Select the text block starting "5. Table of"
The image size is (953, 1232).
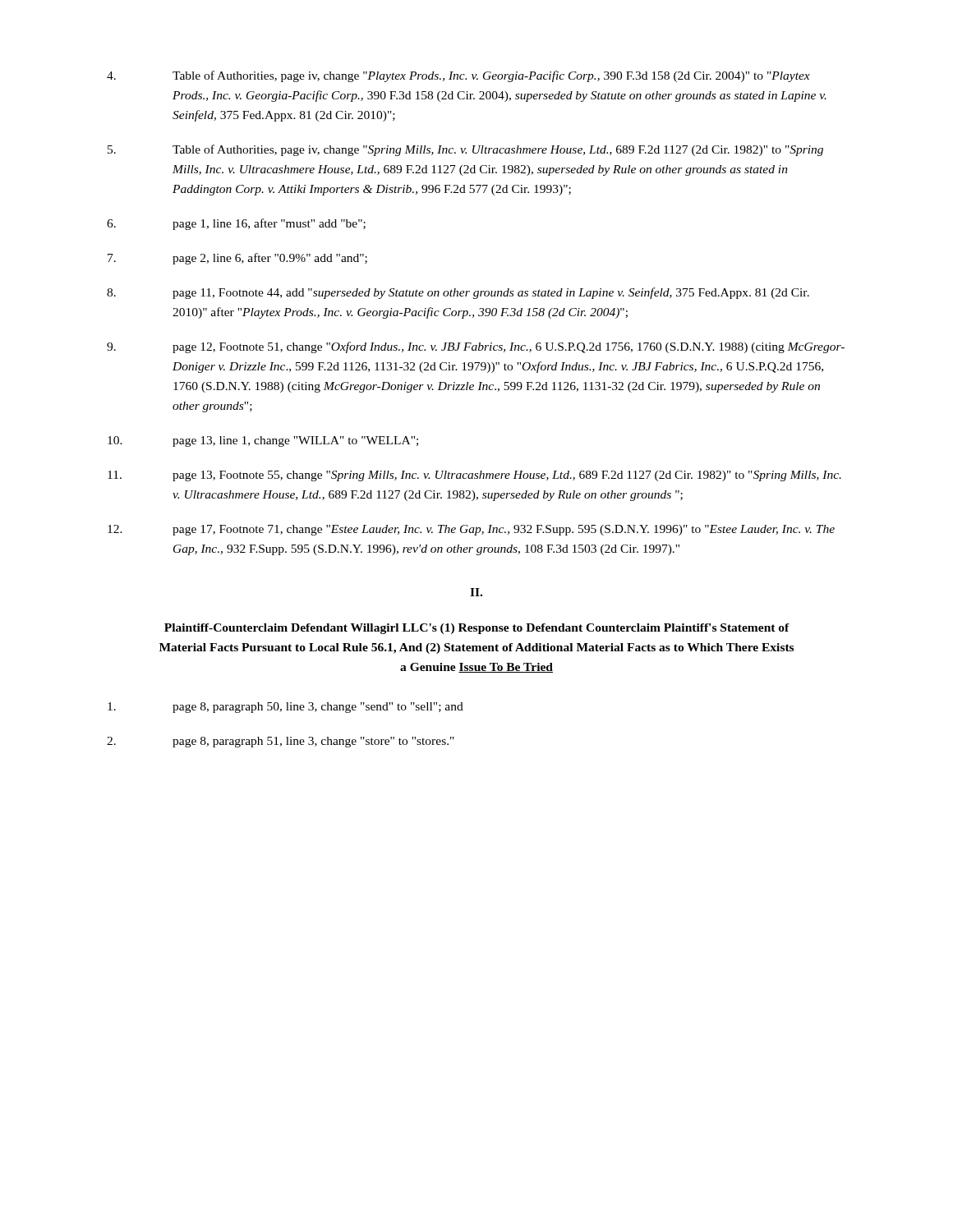click(476, 169)
